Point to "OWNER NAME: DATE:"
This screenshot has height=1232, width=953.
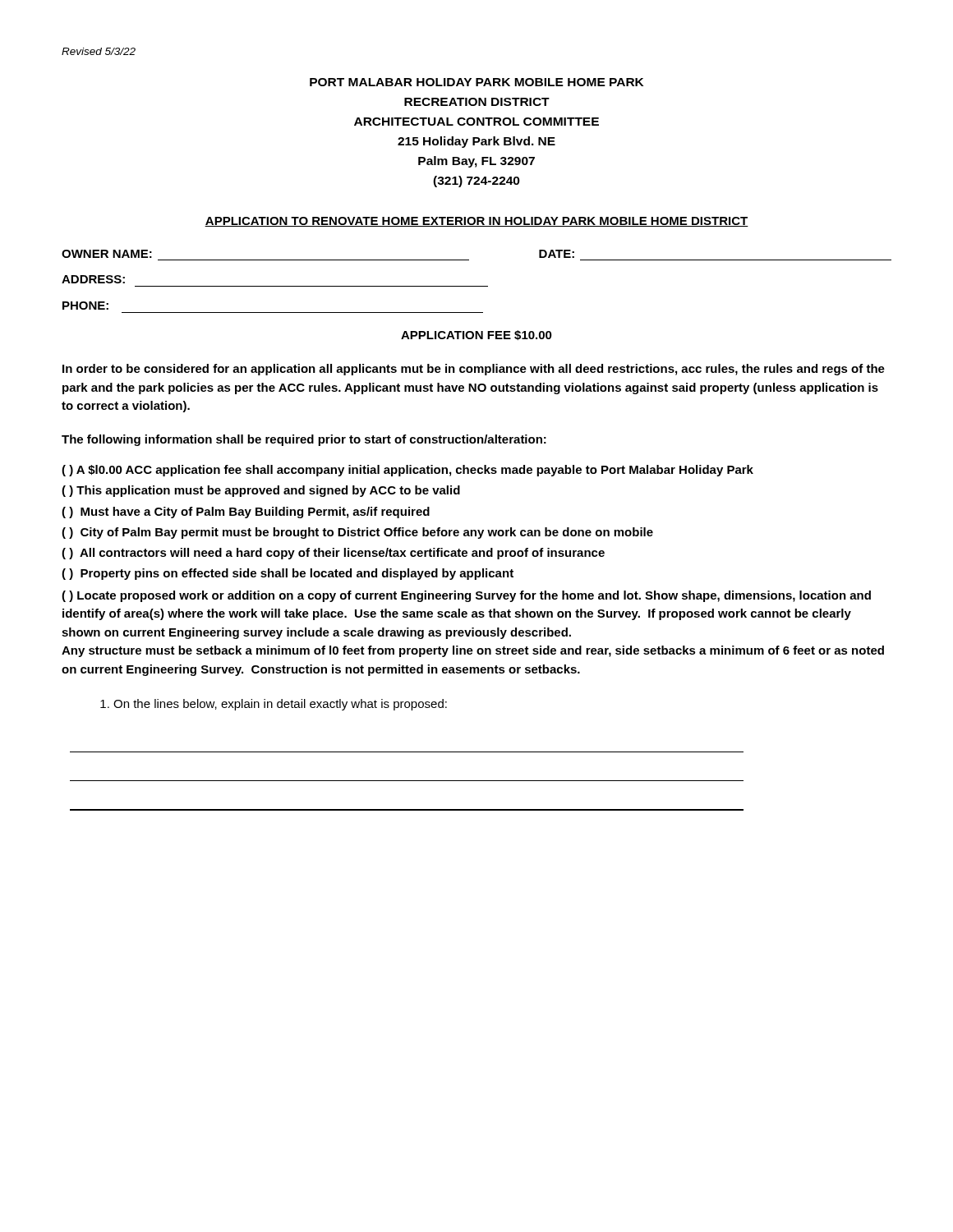click(x=476, y=253)
